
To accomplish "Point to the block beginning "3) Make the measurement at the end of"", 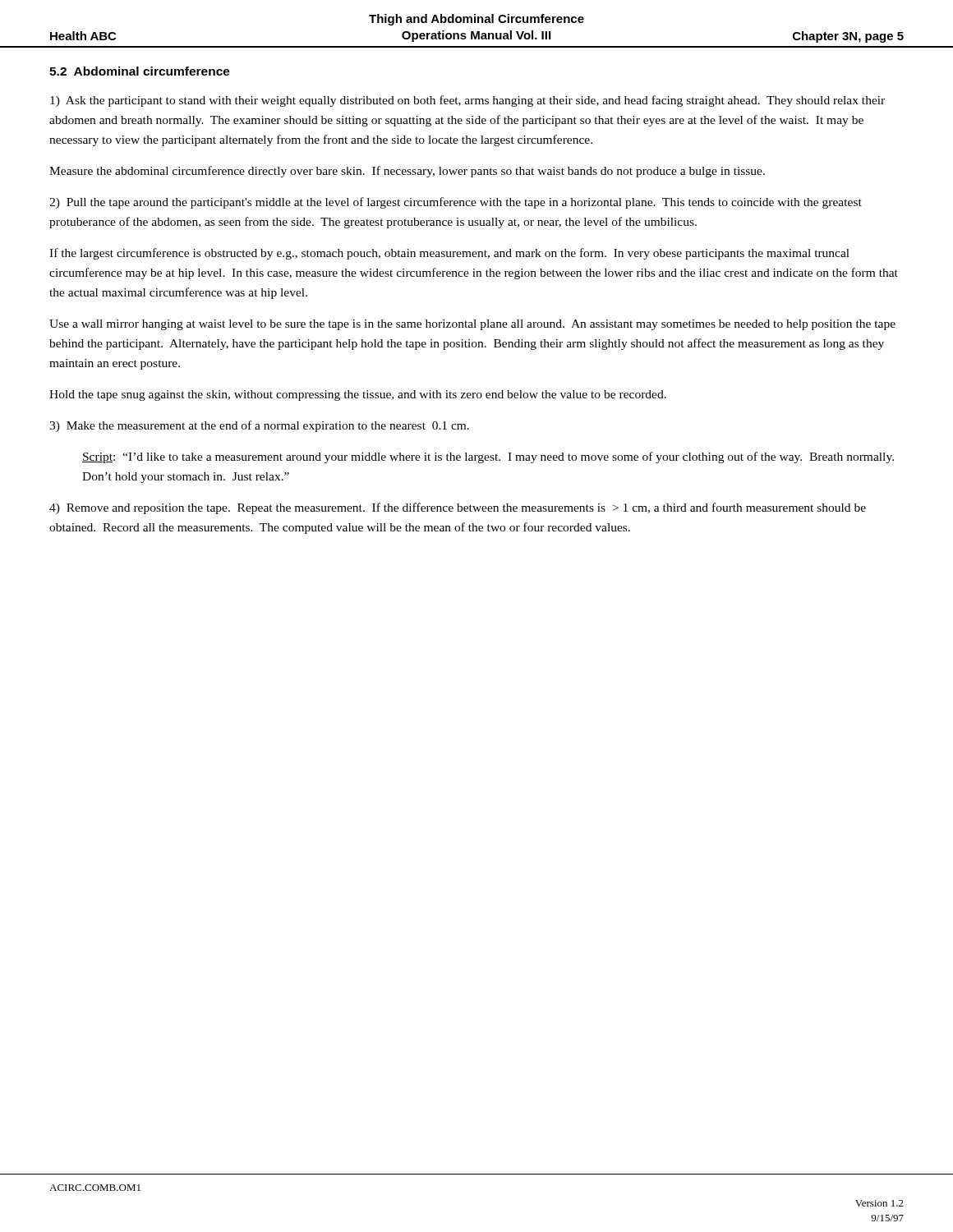I will point(260,425).
